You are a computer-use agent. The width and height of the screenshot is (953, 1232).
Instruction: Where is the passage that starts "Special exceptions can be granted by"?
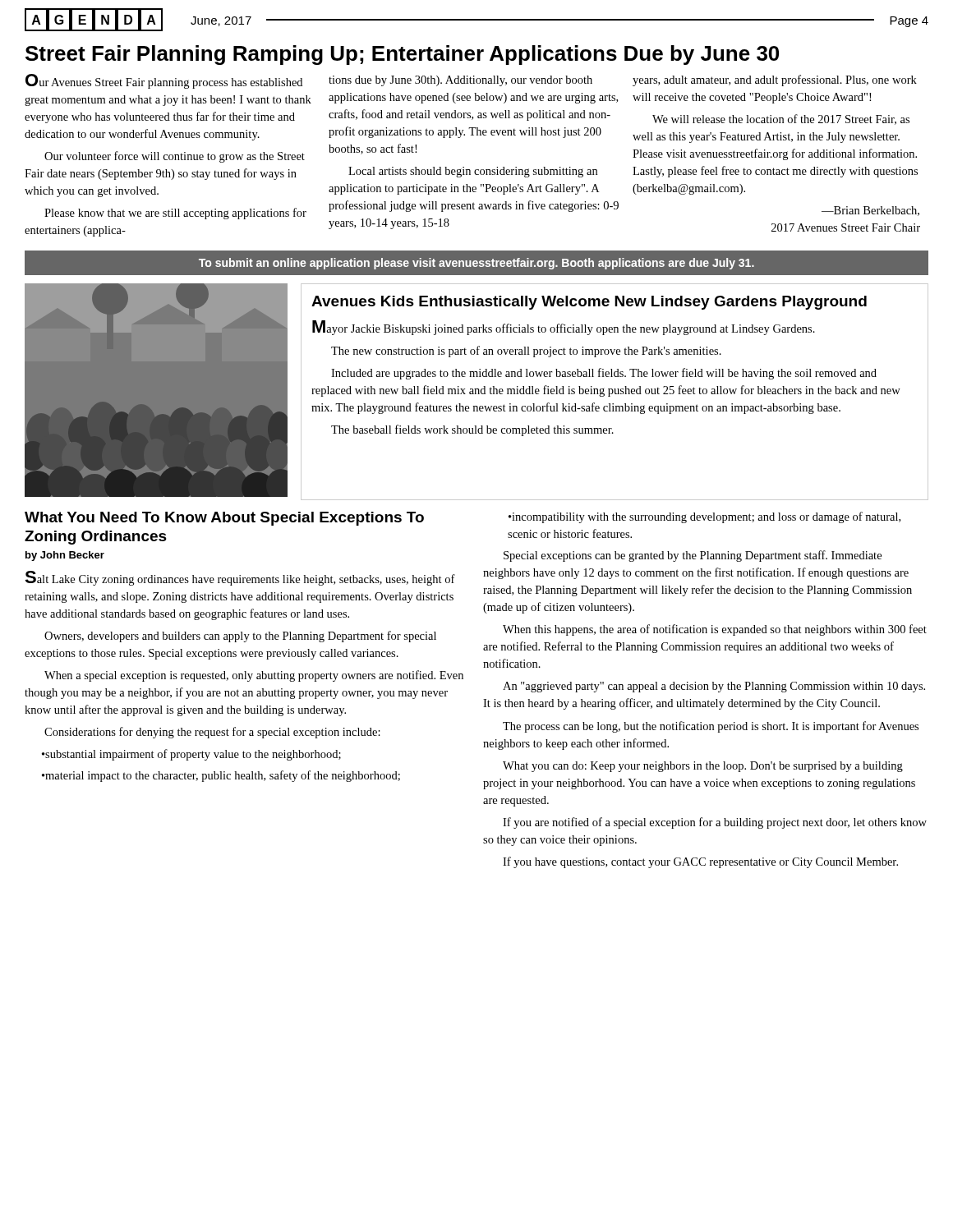706,709
